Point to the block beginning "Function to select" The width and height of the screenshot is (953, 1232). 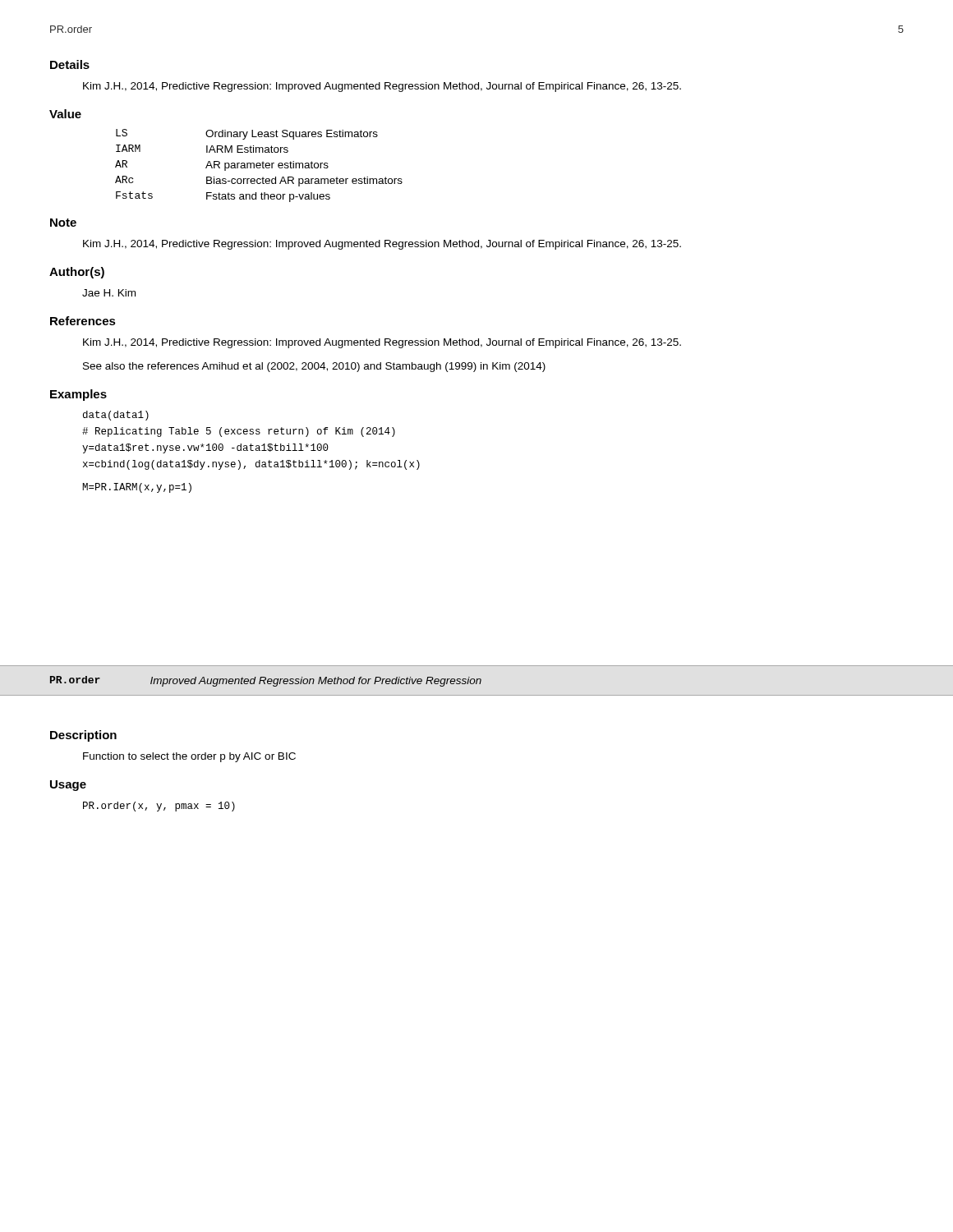189,756
